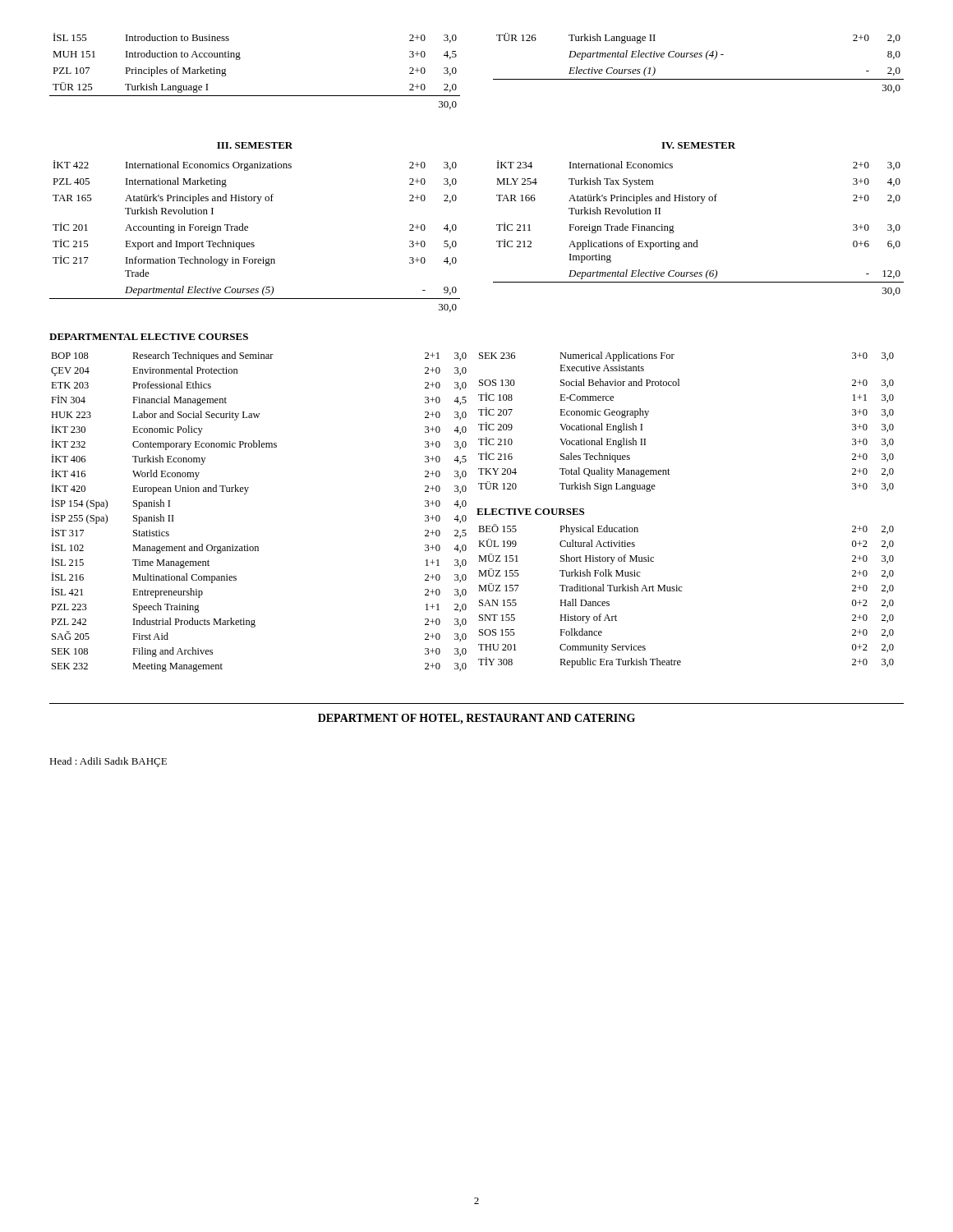The height and width of the screenshot is (1232, 953).
Task: Locate the table with the text "Short History of Music"
Action: point(686,595)
